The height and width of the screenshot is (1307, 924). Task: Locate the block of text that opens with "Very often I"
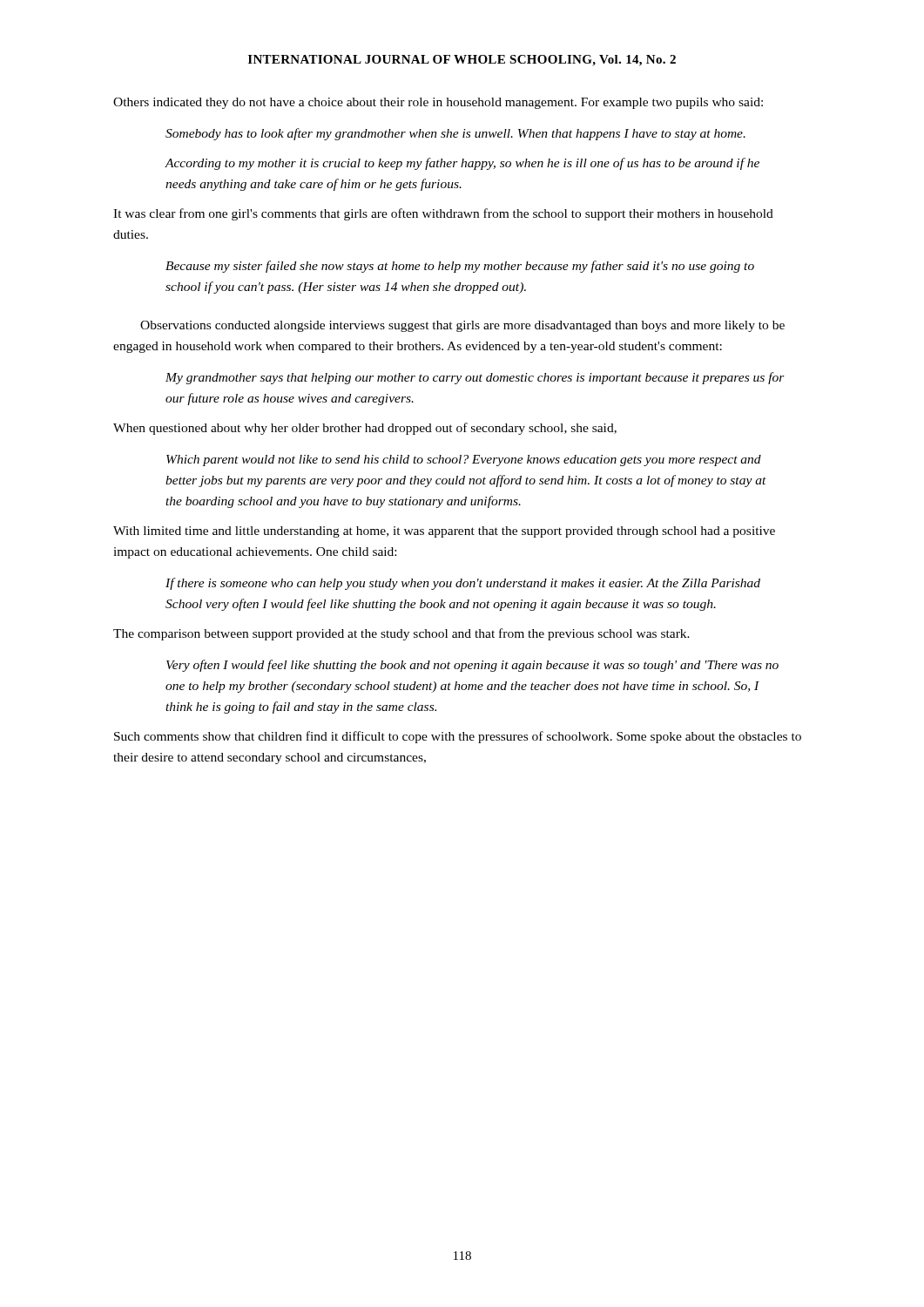472,686
